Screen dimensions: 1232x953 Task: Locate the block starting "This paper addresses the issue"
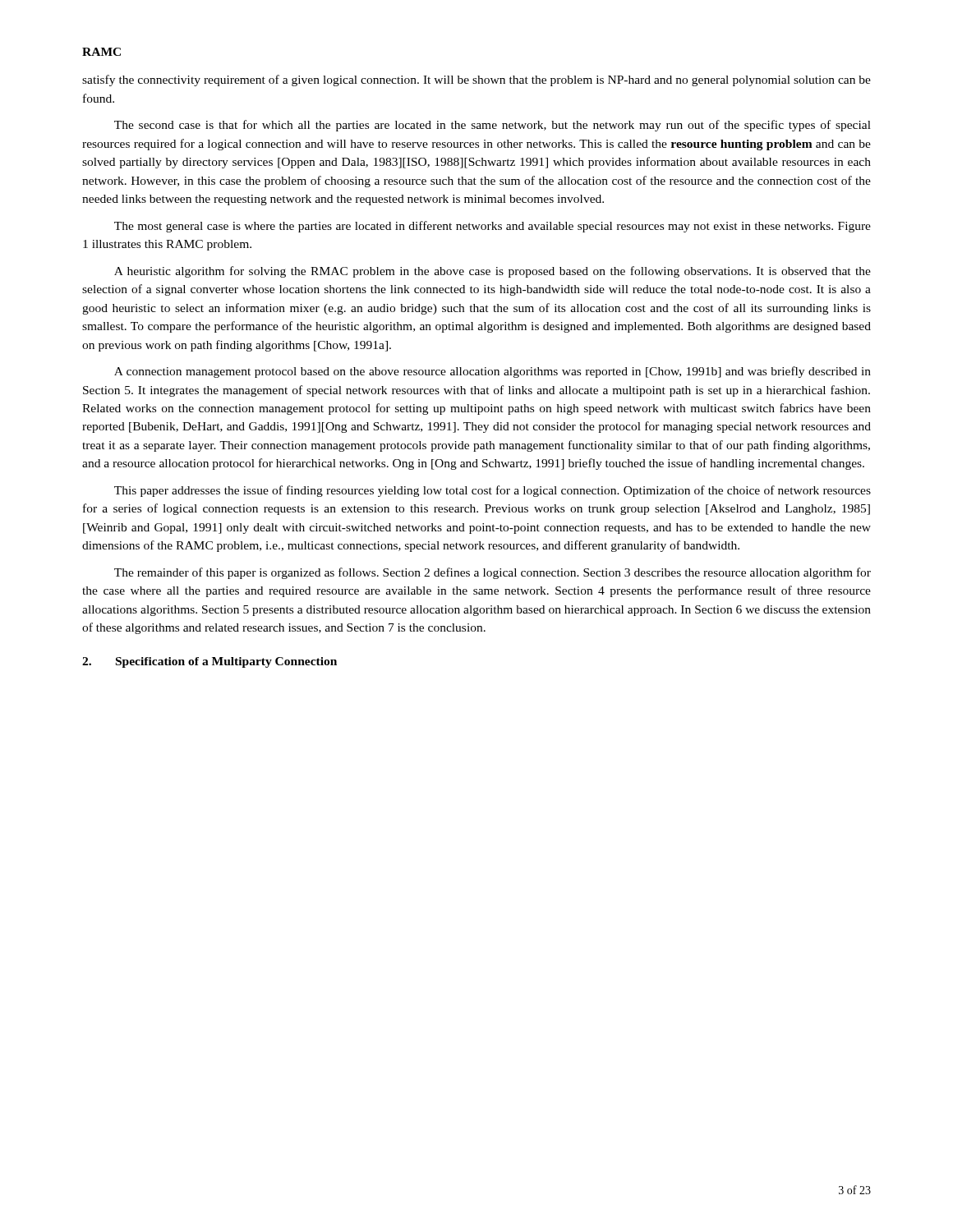pyautogui.click(x=476, y=518)
